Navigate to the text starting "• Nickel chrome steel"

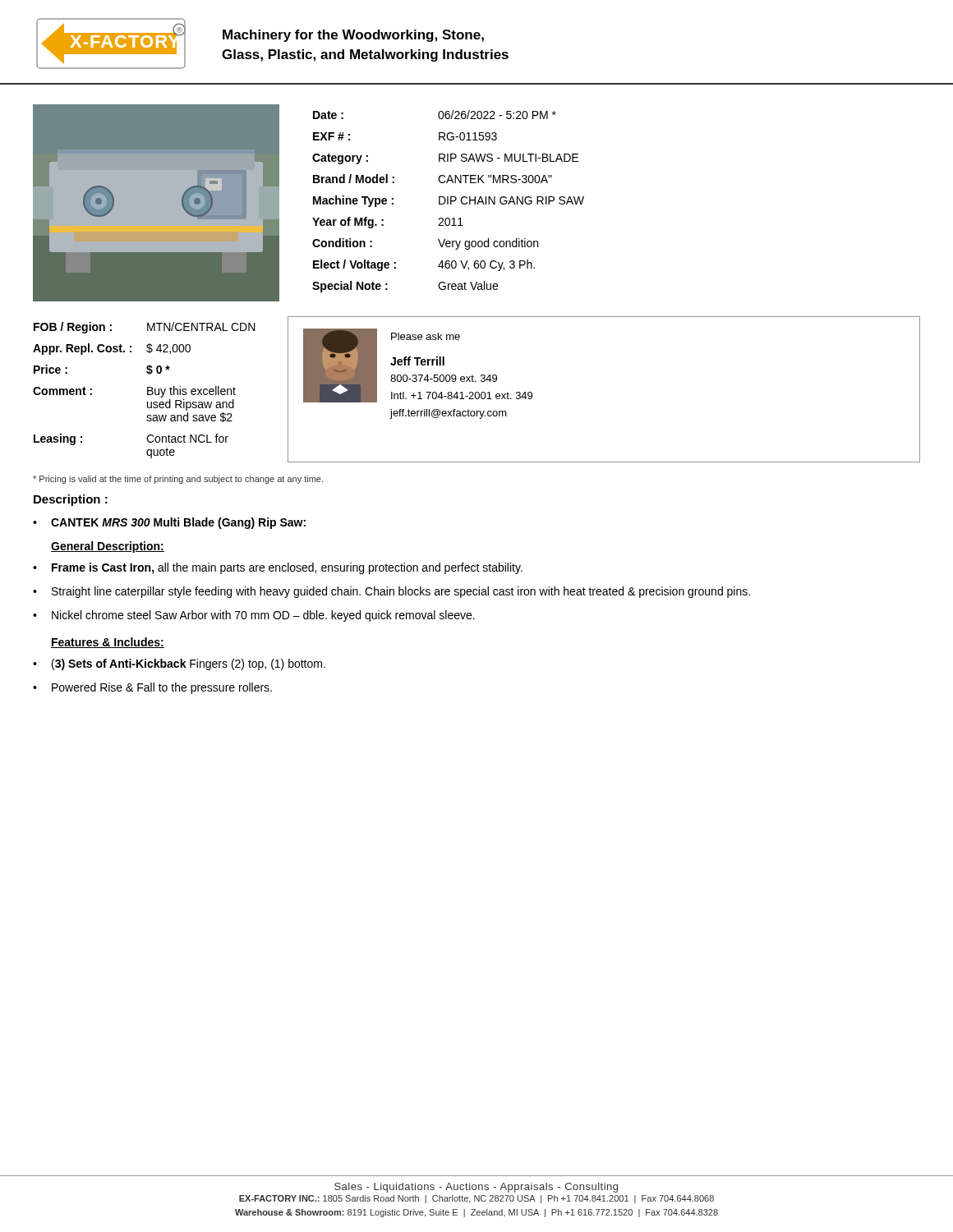476,616
